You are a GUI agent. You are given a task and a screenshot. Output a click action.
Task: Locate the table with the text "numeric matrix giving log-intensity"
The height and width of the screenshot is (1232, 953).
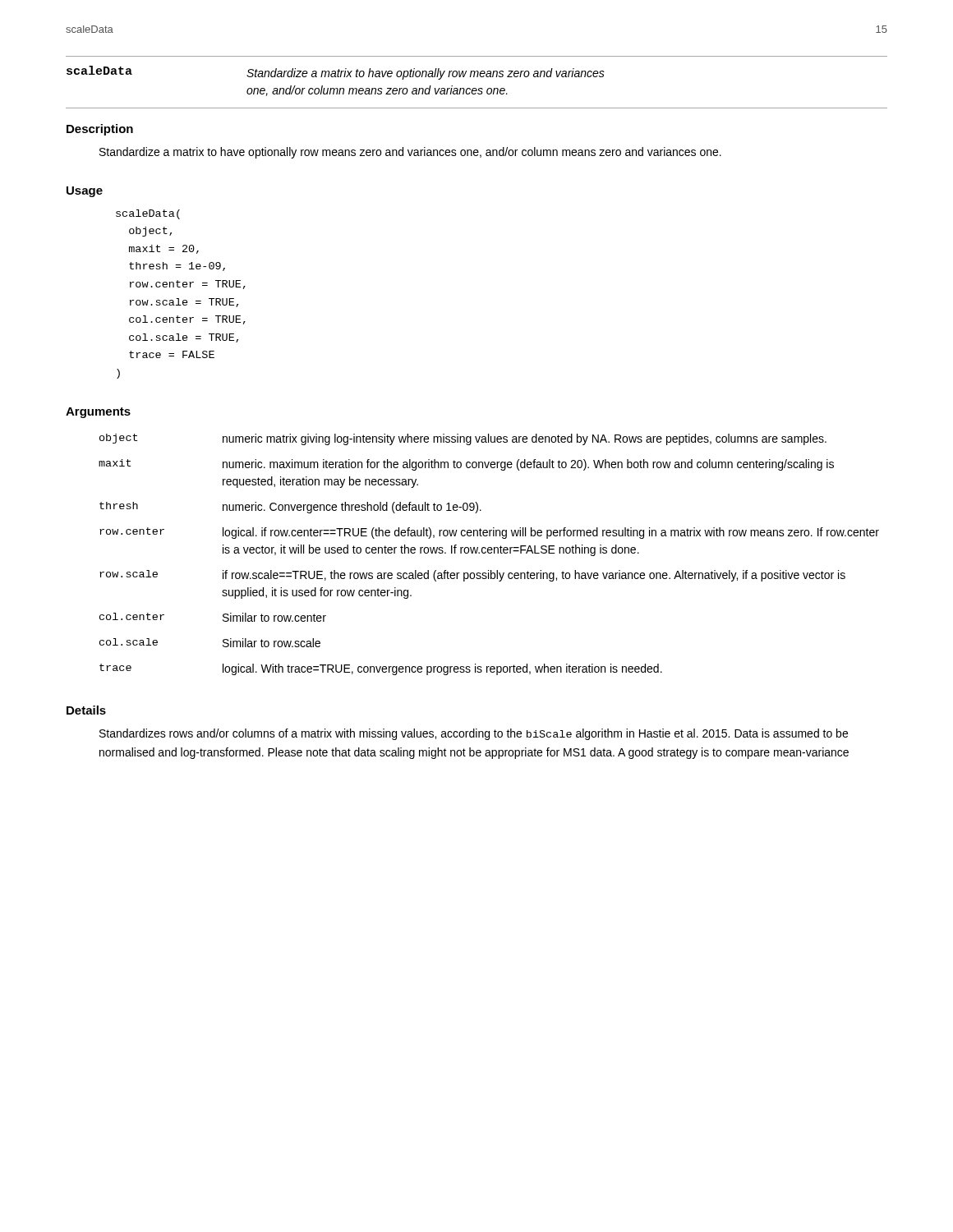pyautogui.click(x=476, y=554)
